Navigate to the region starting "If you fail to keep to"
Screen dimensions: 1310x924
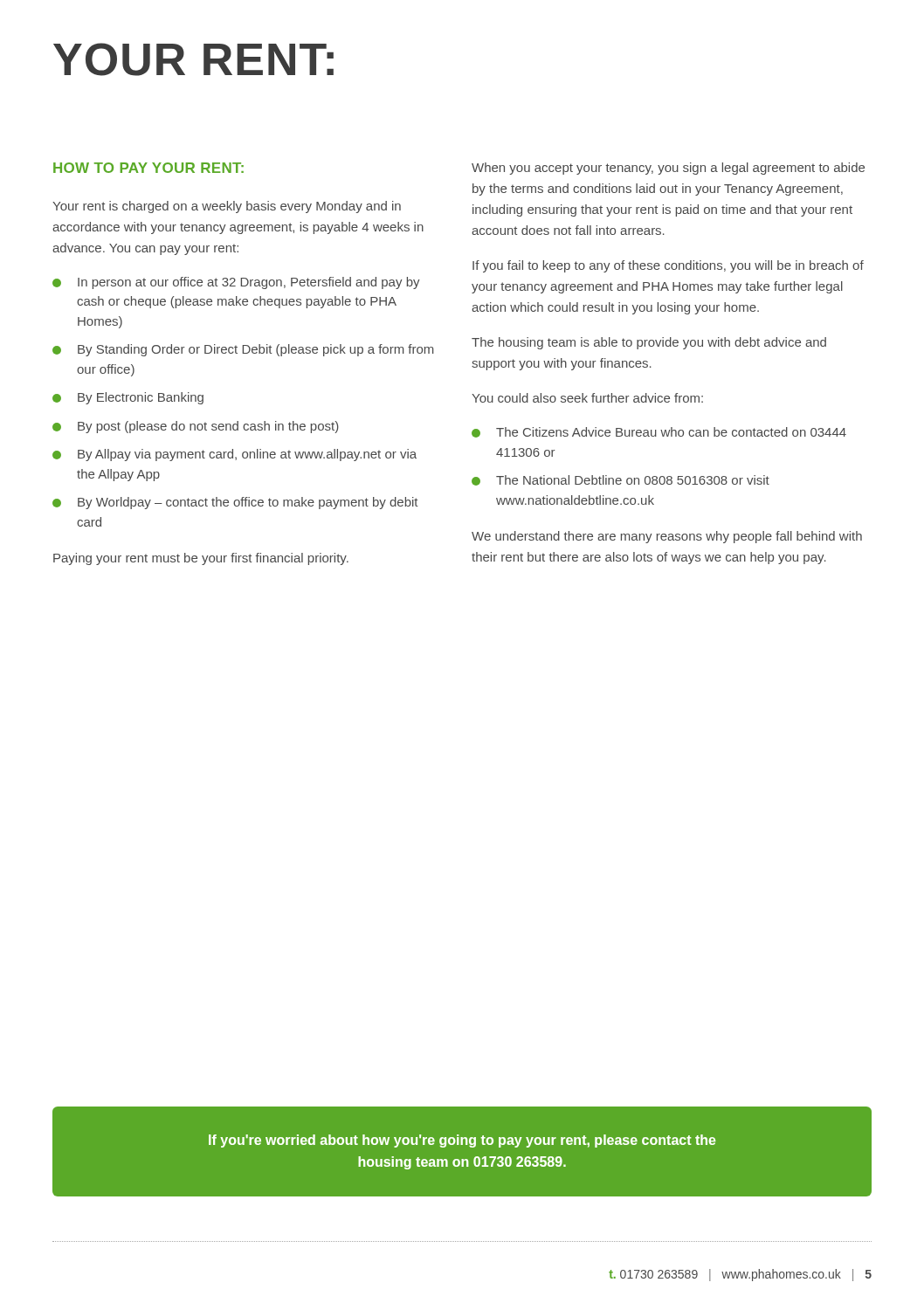667,286
